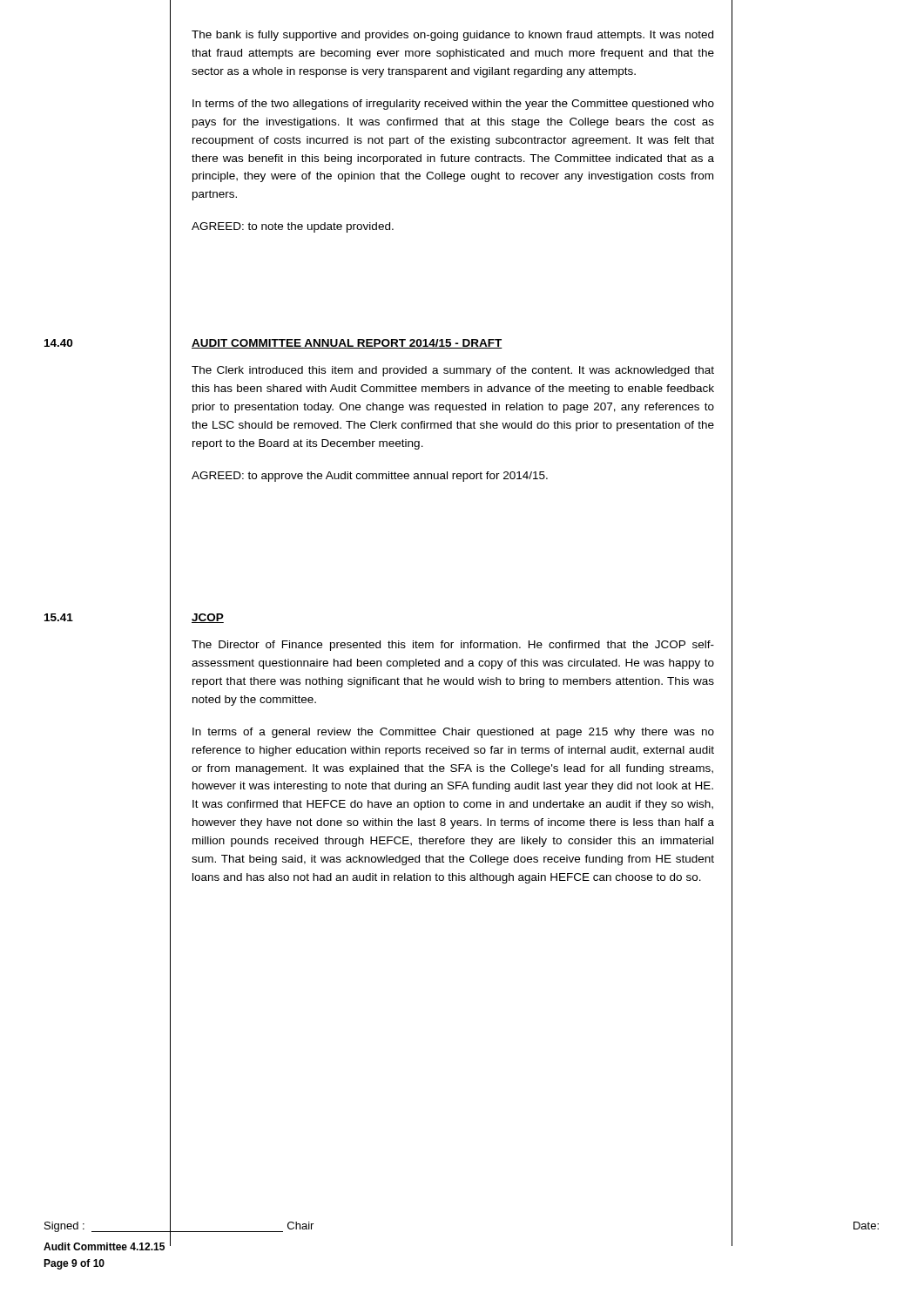Image resolution: width=924 pixels, height=1307 pixels.
Task: Click on the text block that reads "In terms of a general review"
Action: click(453, 804)
